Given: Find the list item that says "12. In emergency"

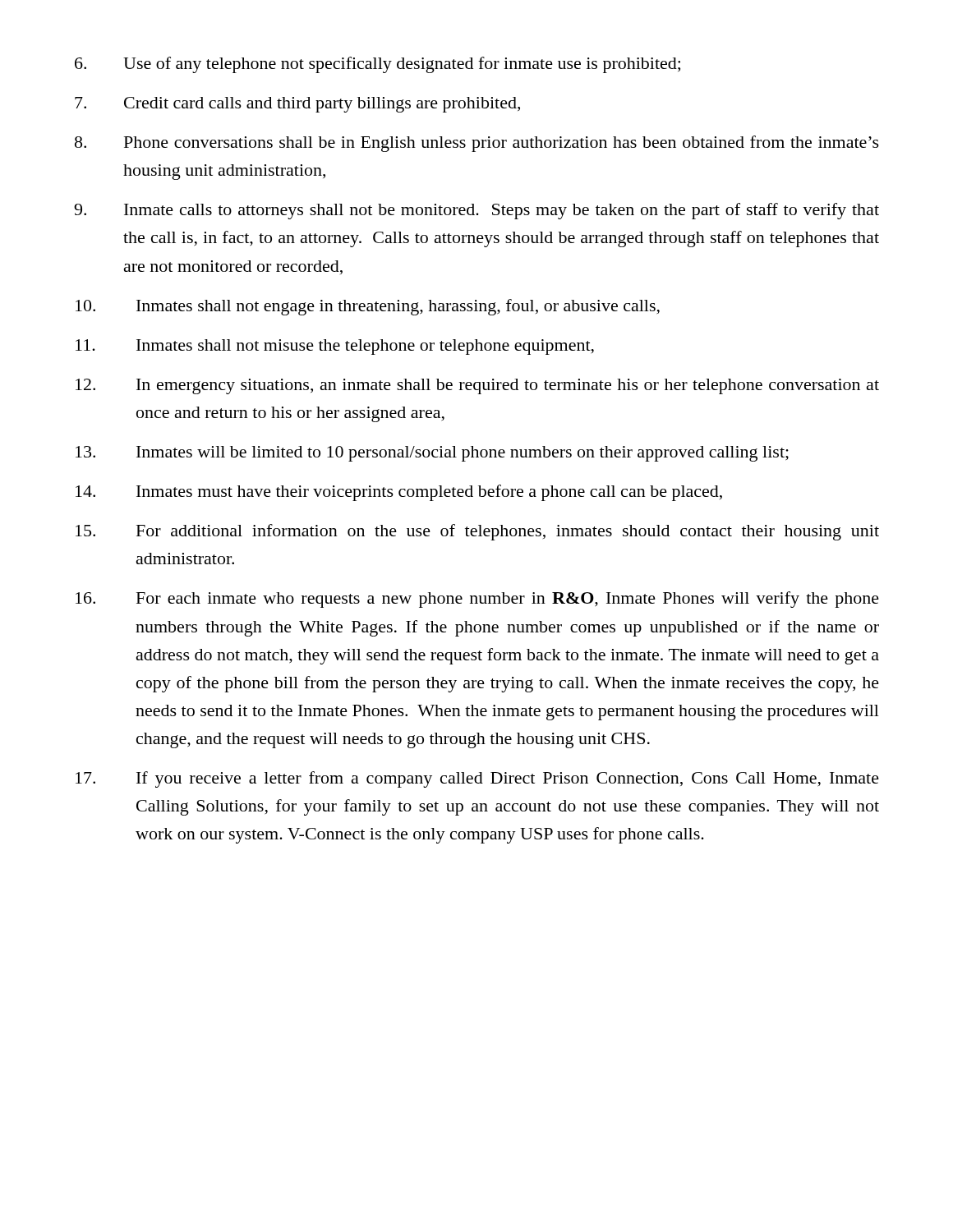Looking at the screenshot, I should (476, 398).
